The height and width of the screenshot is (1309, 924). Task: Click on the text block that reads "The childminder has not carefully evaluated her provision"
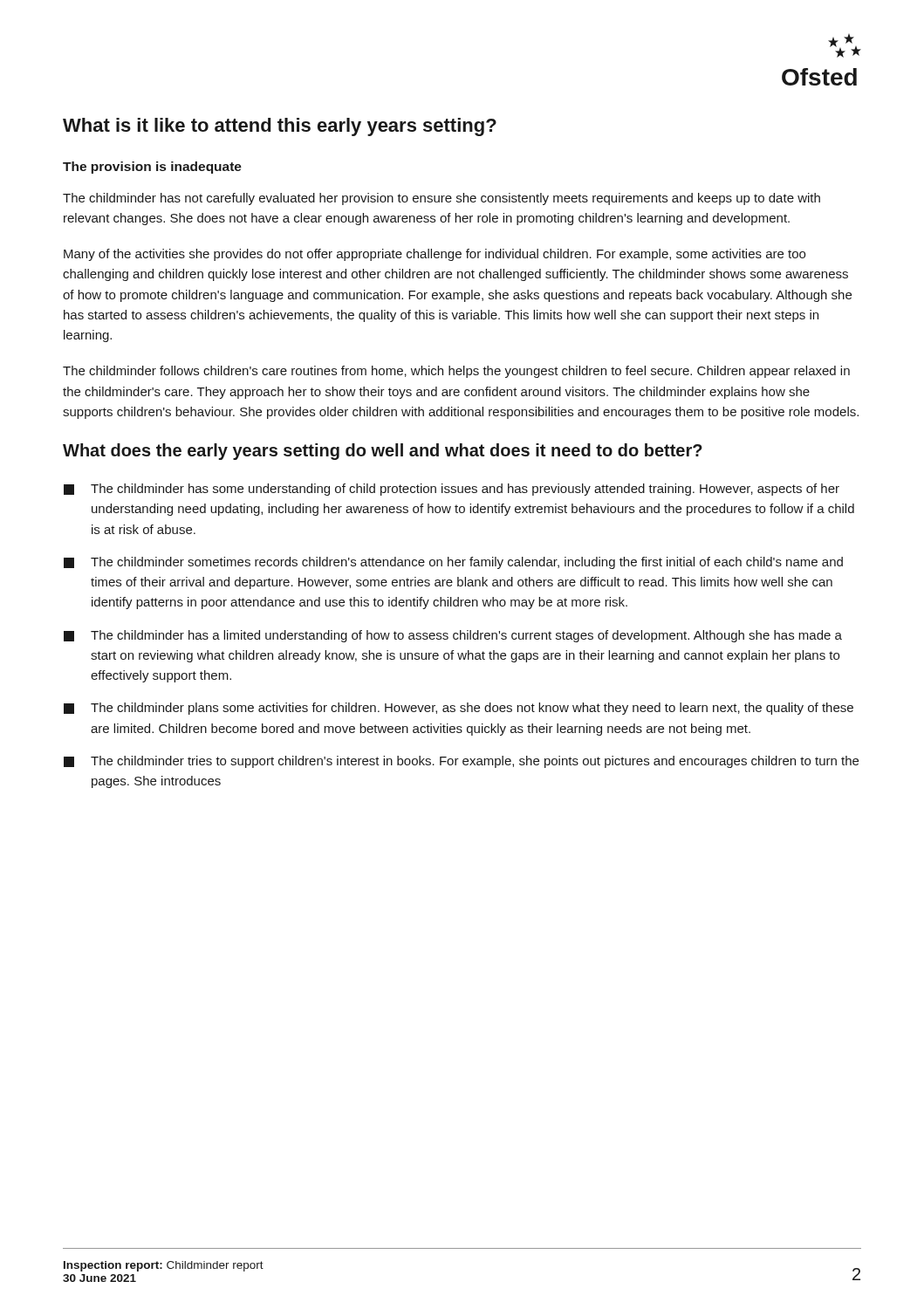coord(462,208)
